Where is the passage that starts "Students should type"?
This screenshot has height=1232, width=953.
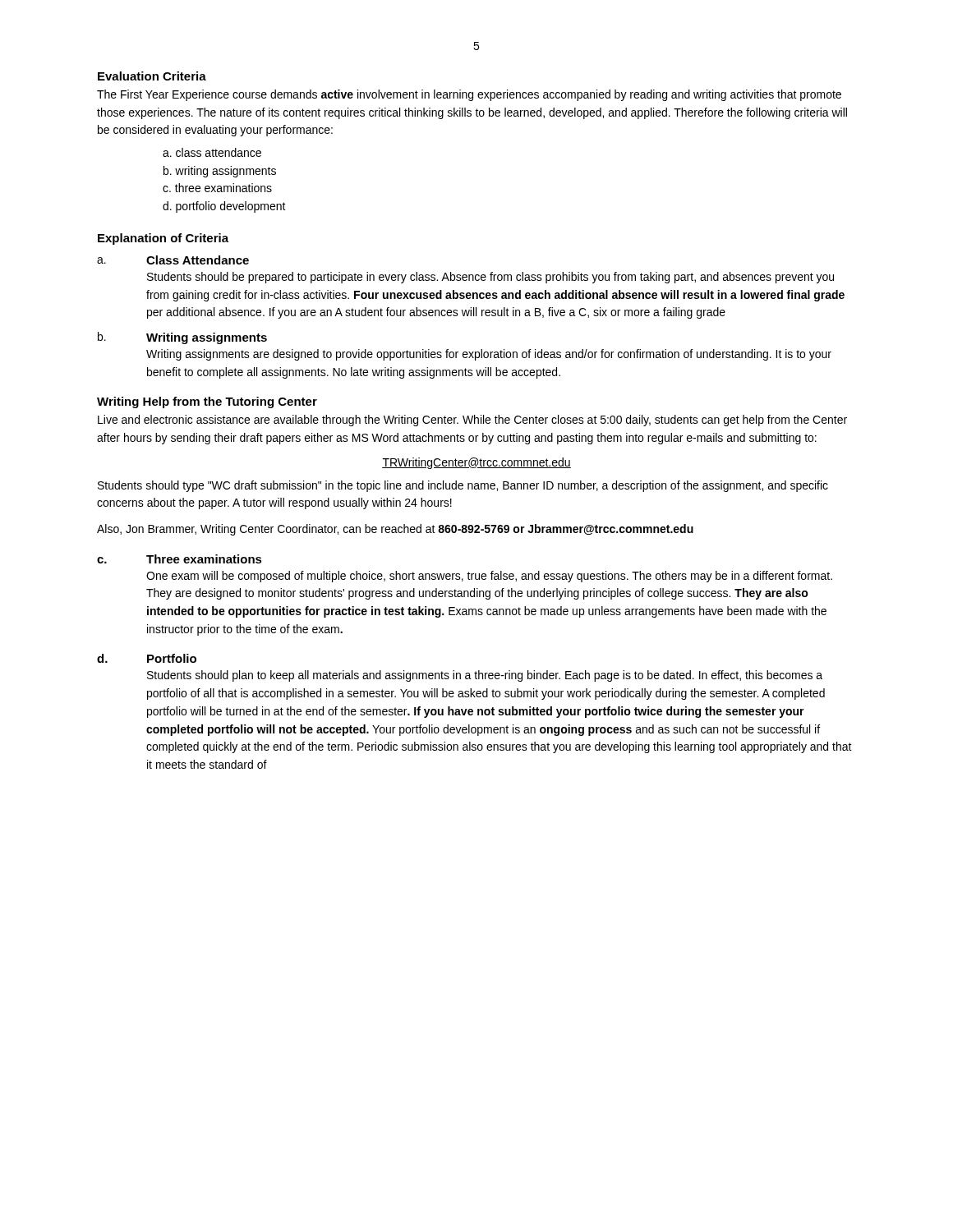463,494
